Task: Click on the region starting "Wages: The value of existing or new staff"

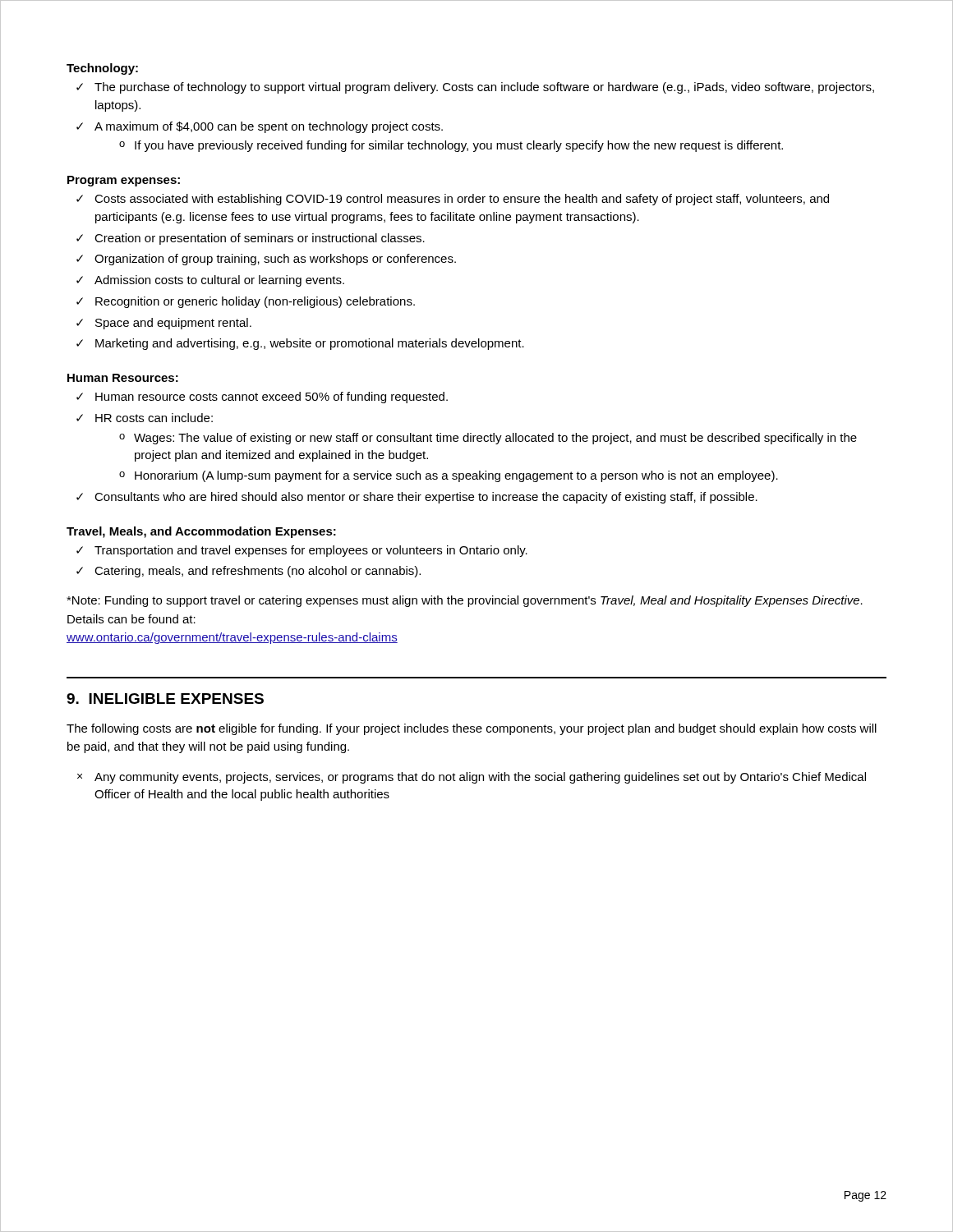Action: pyautogui.click(x=495, y=446)
